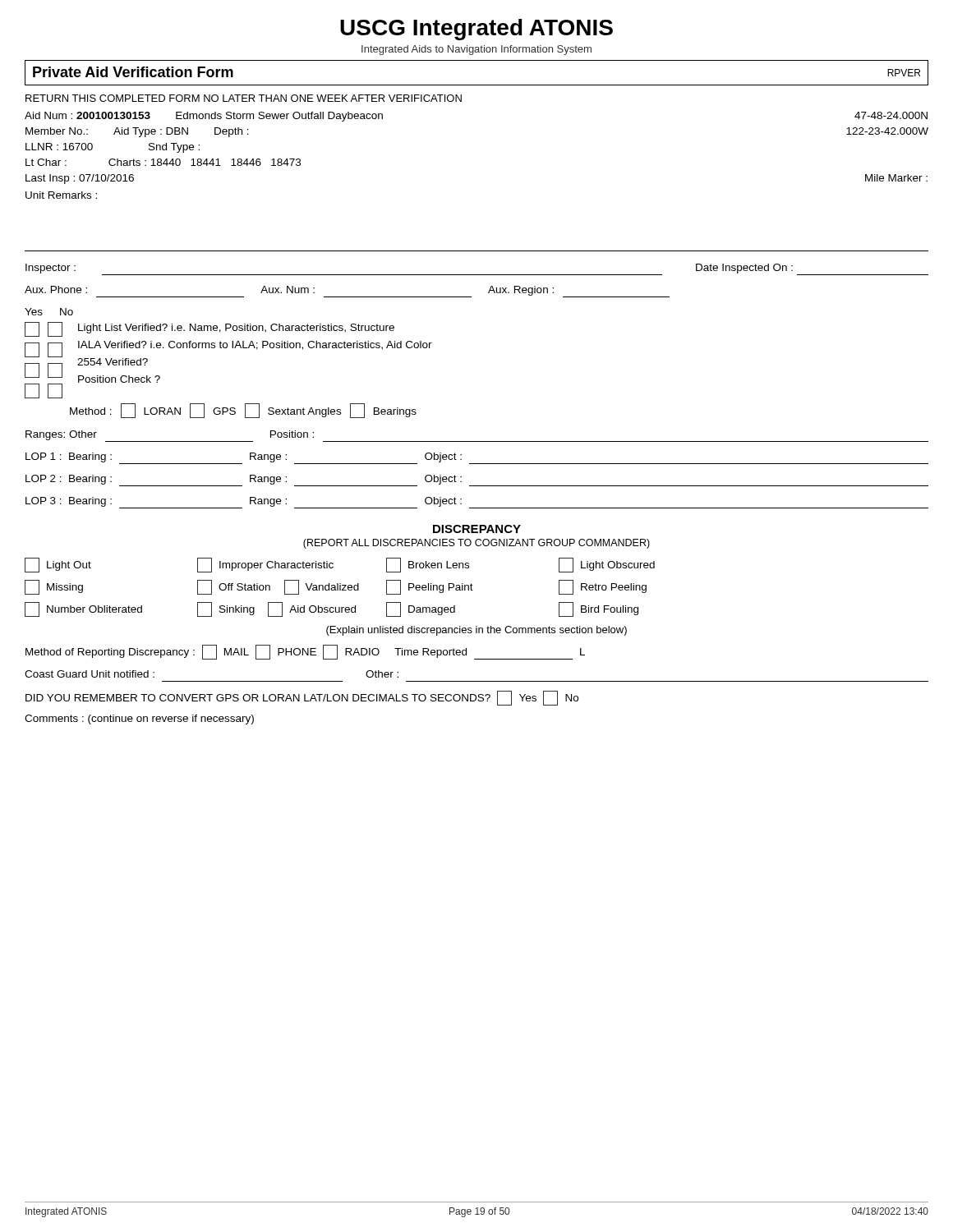Select the passage starting "Aux. Phone : Aux. Num : Aux. Region"
Viewport: 953px width, 1232px height.
click(347, 290)
